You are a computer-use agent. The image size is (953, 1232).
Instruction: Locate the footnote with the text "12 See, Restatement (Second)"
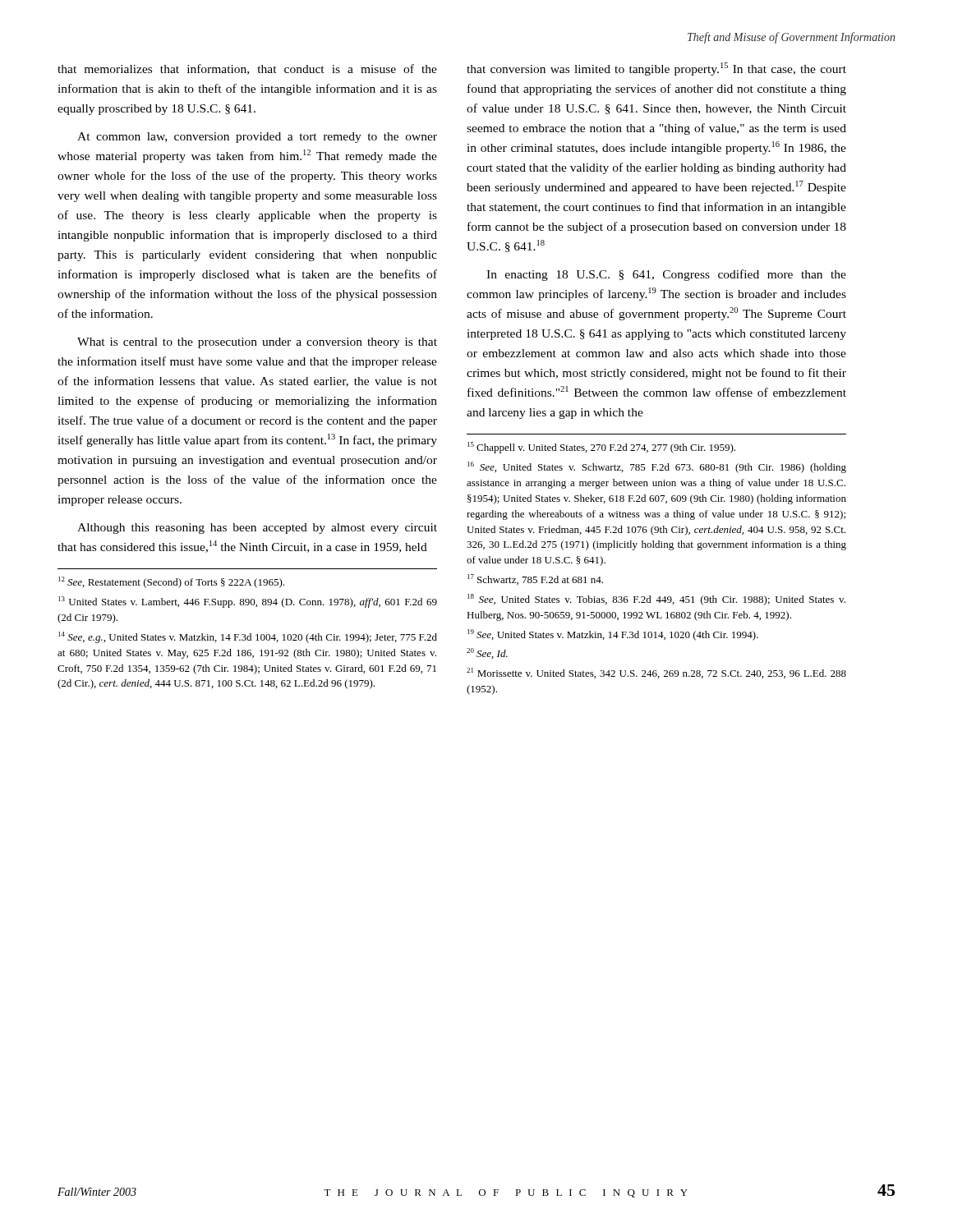pos(247,633)
